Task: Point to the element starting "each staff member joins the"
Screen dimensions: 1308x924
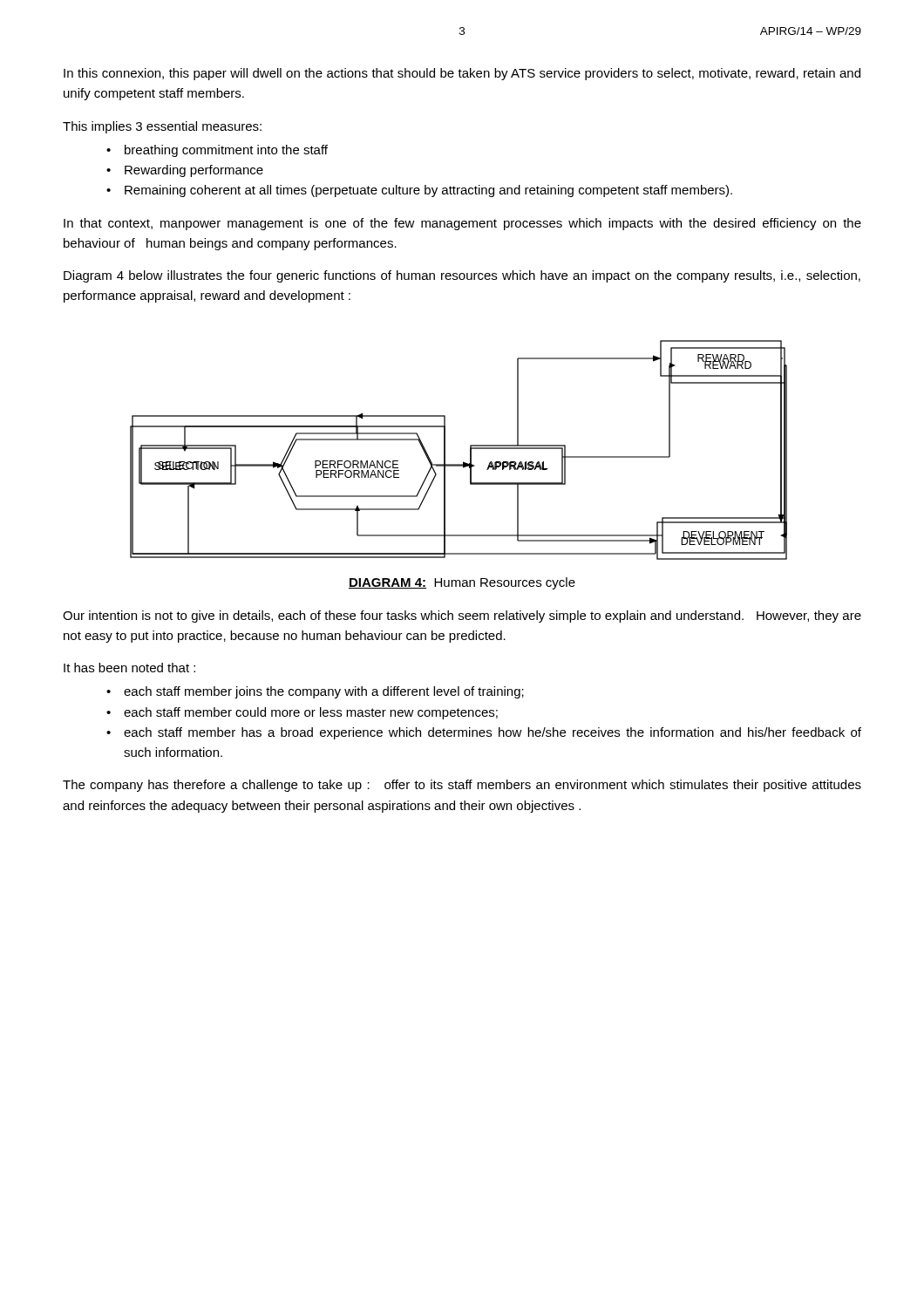Action: (324, 691)
